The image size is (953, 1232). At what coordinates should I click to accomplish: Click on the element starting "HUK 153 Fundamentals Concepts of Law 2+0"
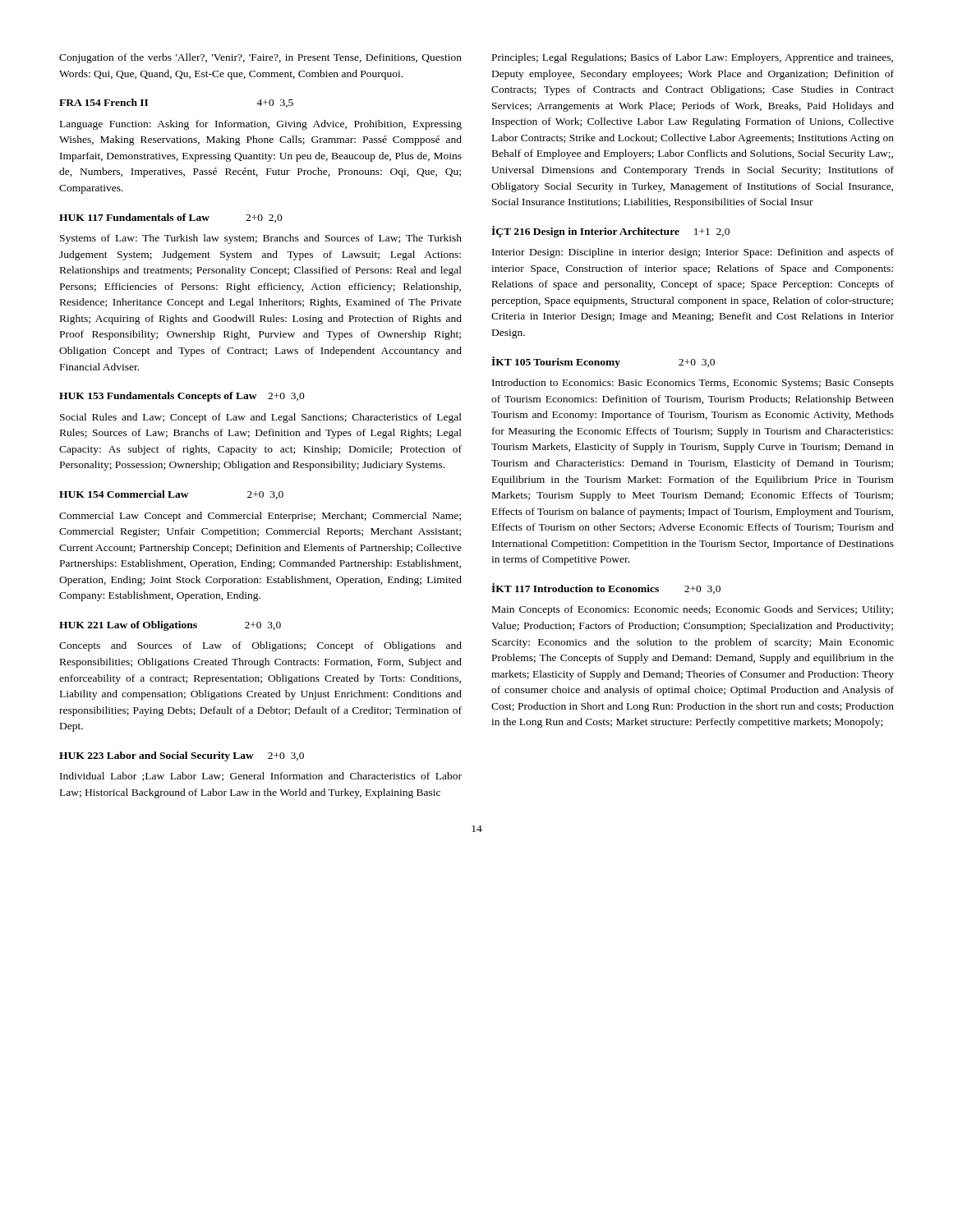182,396
